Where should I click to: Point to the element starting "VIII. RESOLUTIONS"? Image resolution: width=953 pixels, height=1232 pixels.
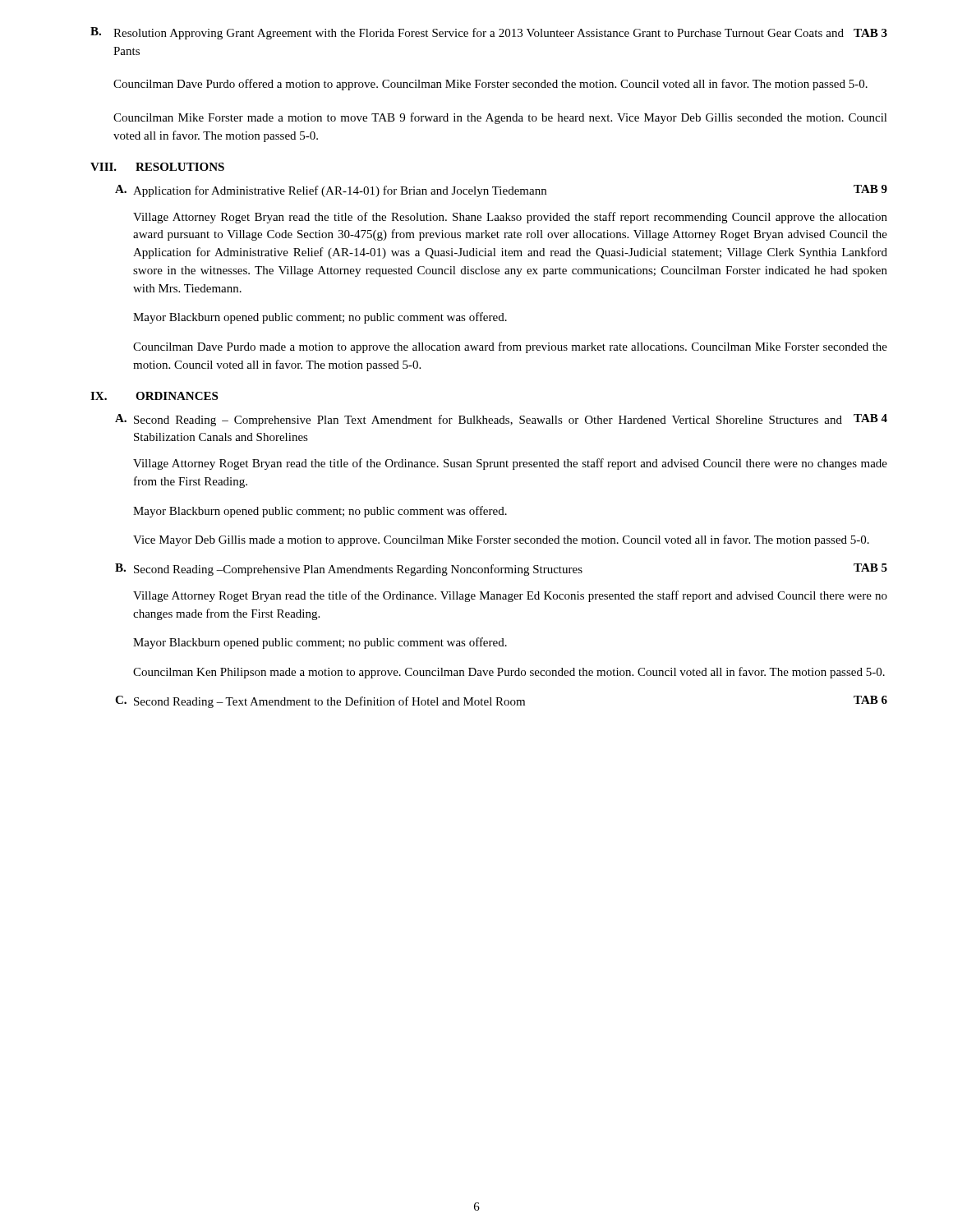point(157,167)
